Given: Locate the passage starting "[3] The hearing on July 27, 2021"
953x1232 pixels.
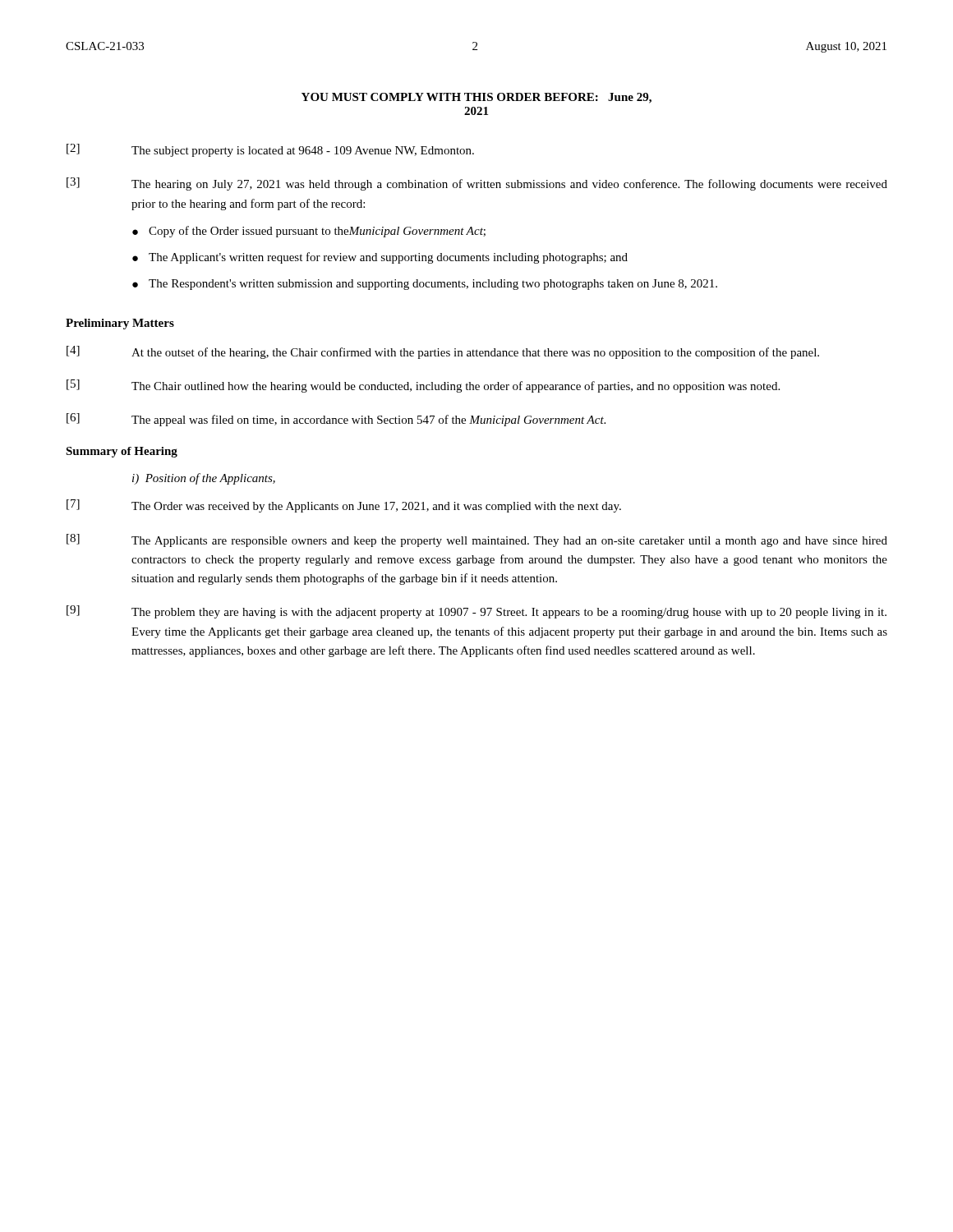Looking at the screenshot, I should coord(476,238).
